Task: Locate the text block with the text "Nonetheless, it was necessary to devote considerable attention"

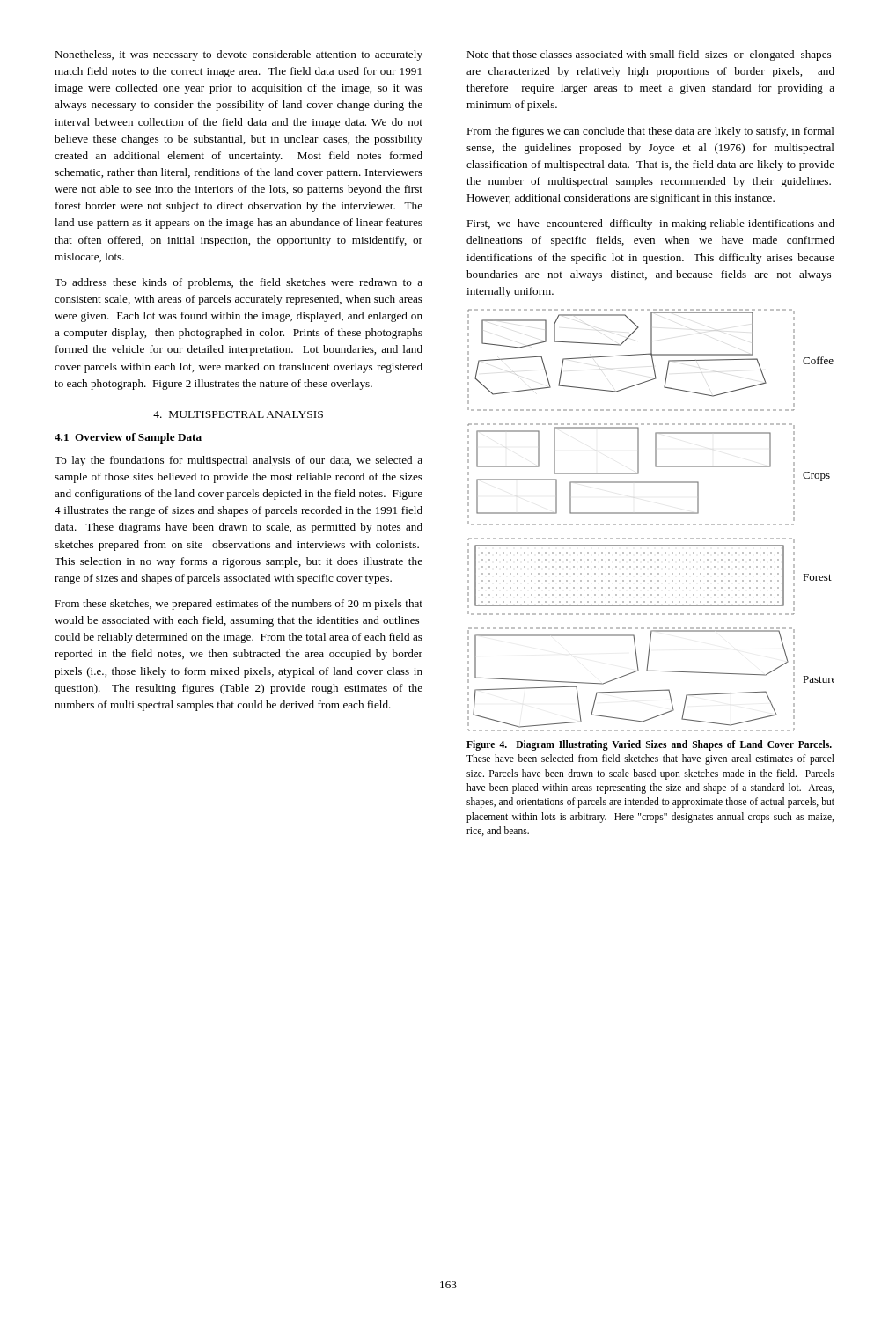Action: (x=239, y=155)
